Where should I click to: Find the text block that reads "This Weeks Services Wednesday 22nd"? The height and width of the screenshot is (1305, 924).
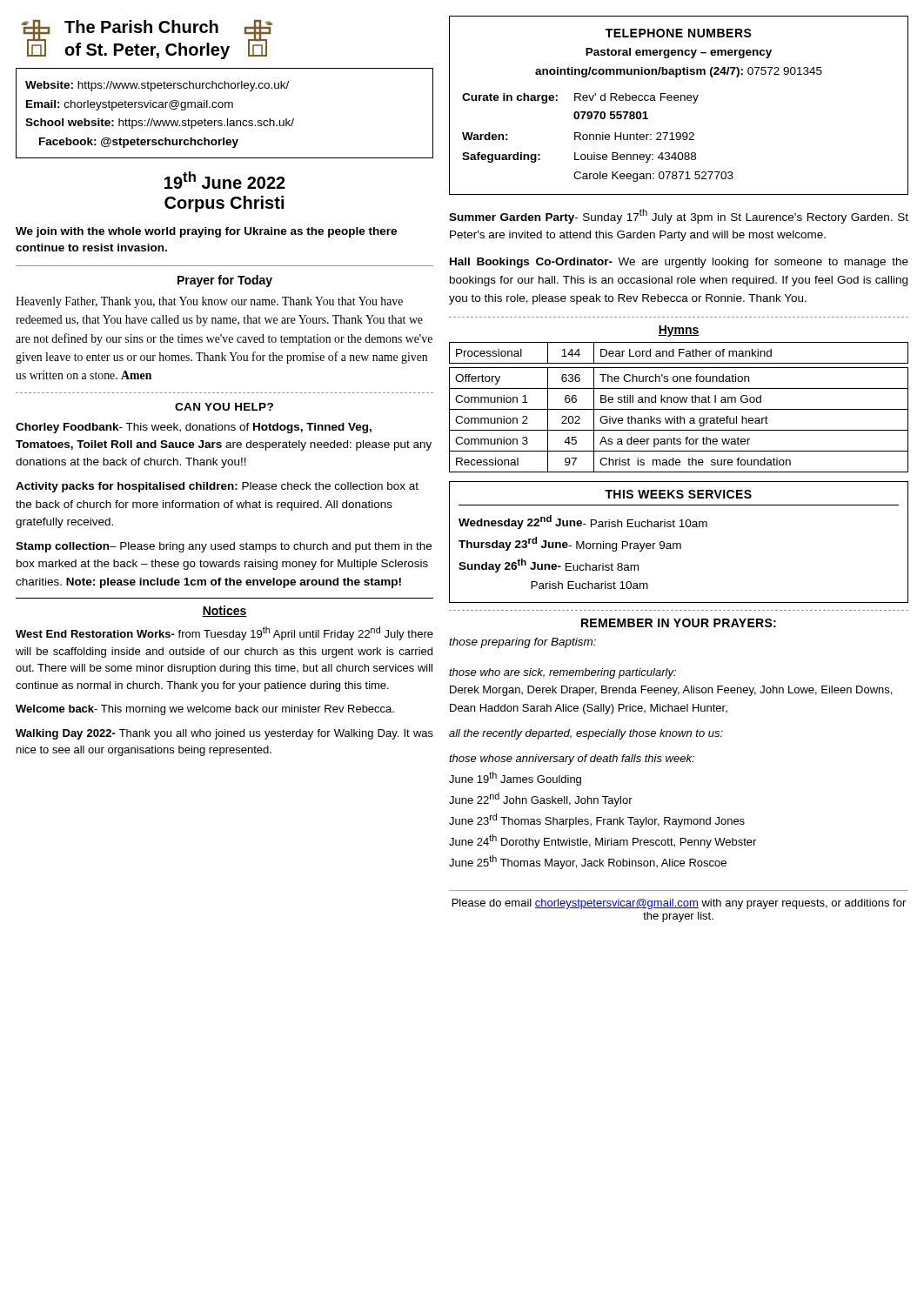[x=679, y=541]
